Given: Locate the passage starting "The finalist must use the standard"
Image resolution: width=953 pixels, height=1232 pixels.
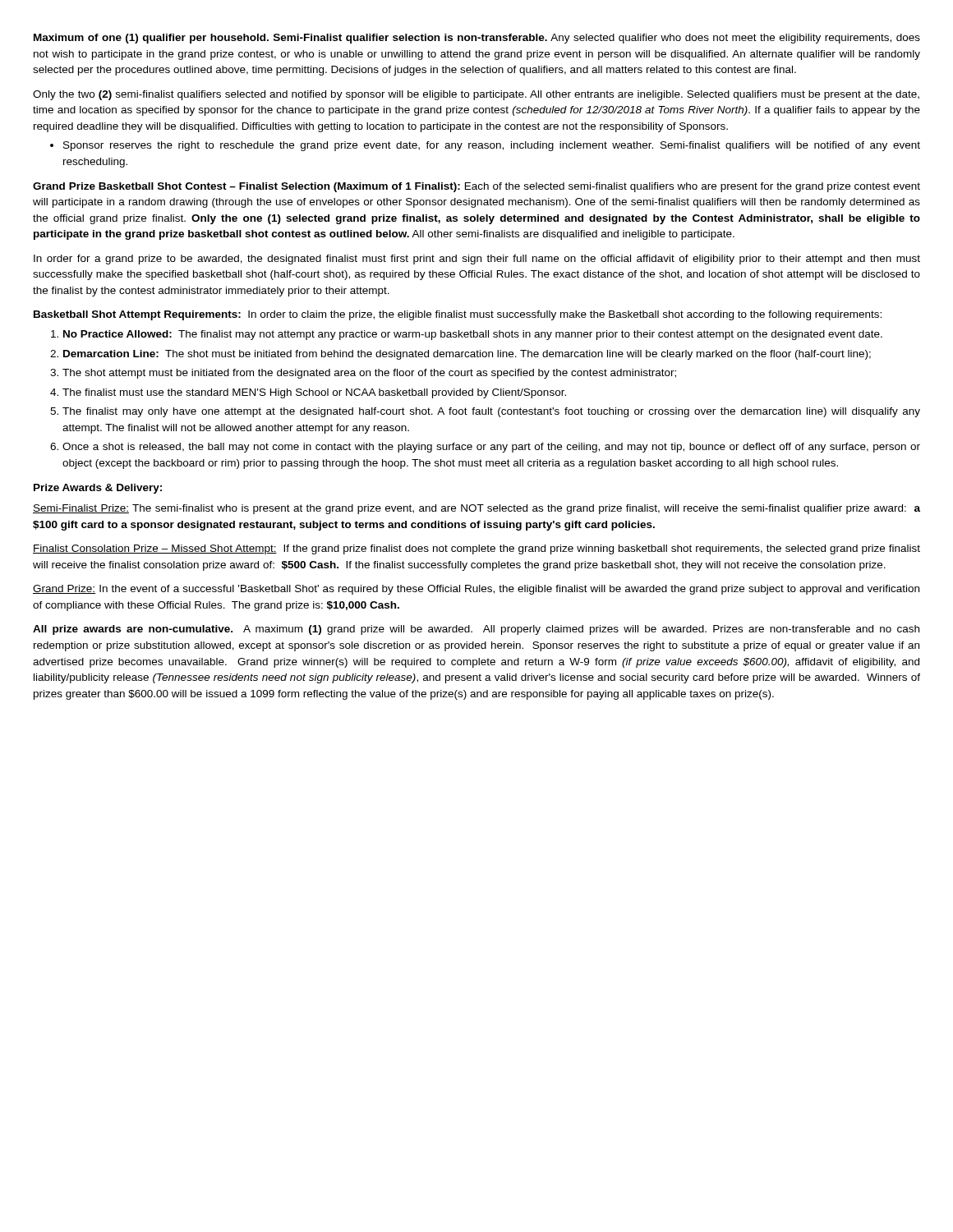Looking at the screenshot, I should click(x=315, y=392).
